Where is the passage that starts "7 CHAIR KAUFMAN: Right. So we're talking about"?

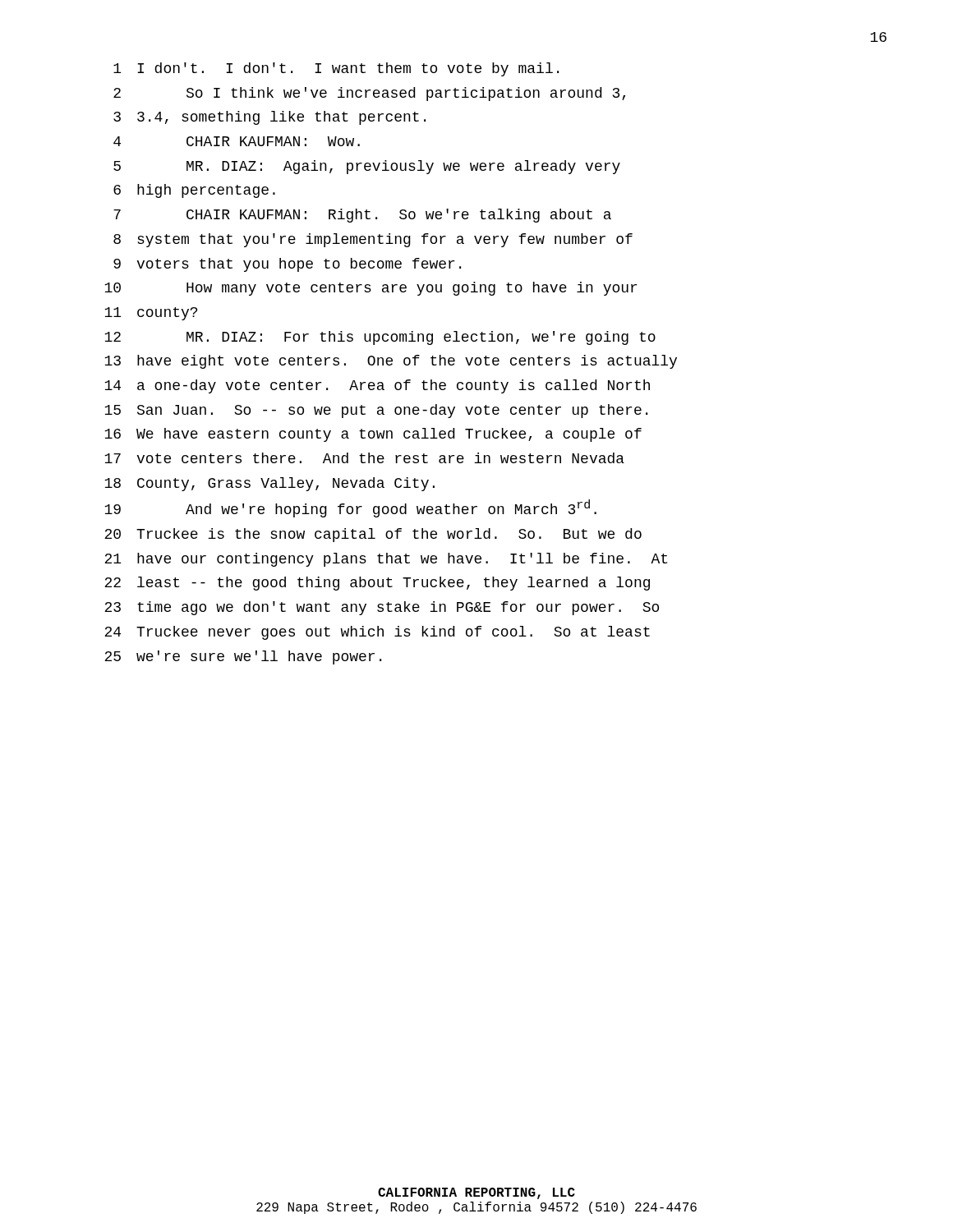[x=485, y=216]
